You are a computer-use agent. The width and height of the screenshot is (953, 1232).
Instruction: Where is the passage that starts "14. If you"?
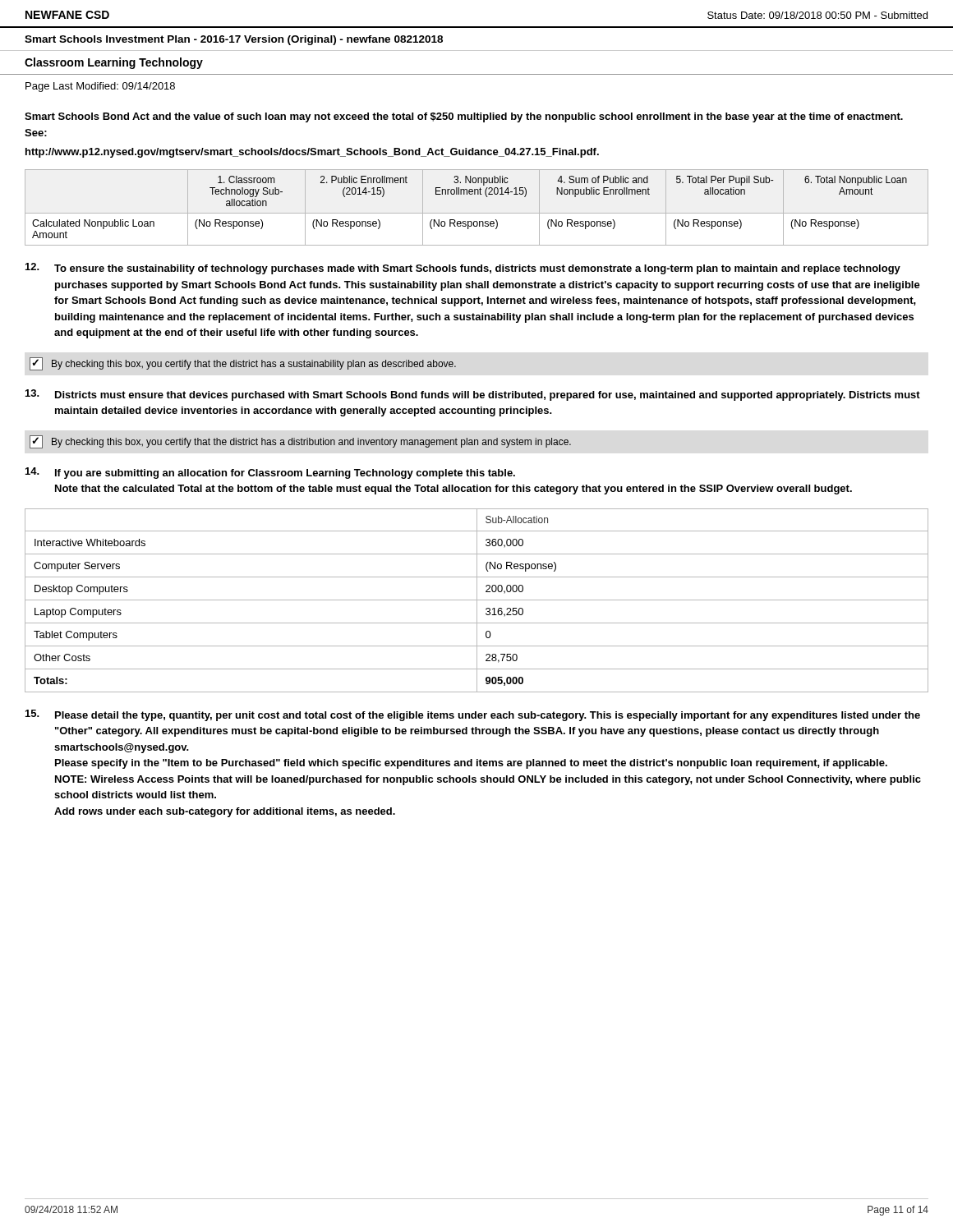tap(476, 480)
